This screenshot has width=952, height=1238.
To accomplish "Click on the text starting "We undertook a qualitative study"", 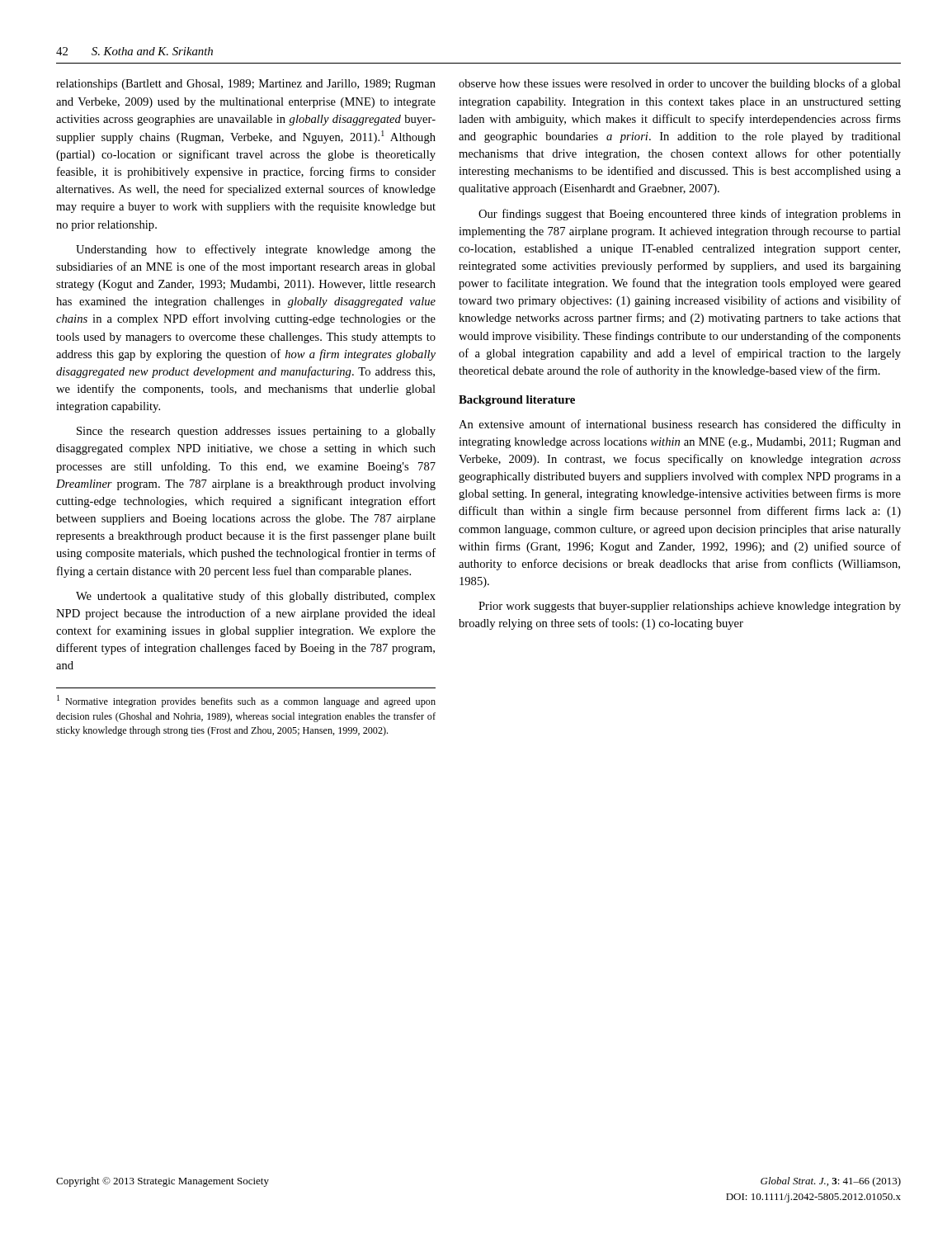I will click(x=246, y=631).
